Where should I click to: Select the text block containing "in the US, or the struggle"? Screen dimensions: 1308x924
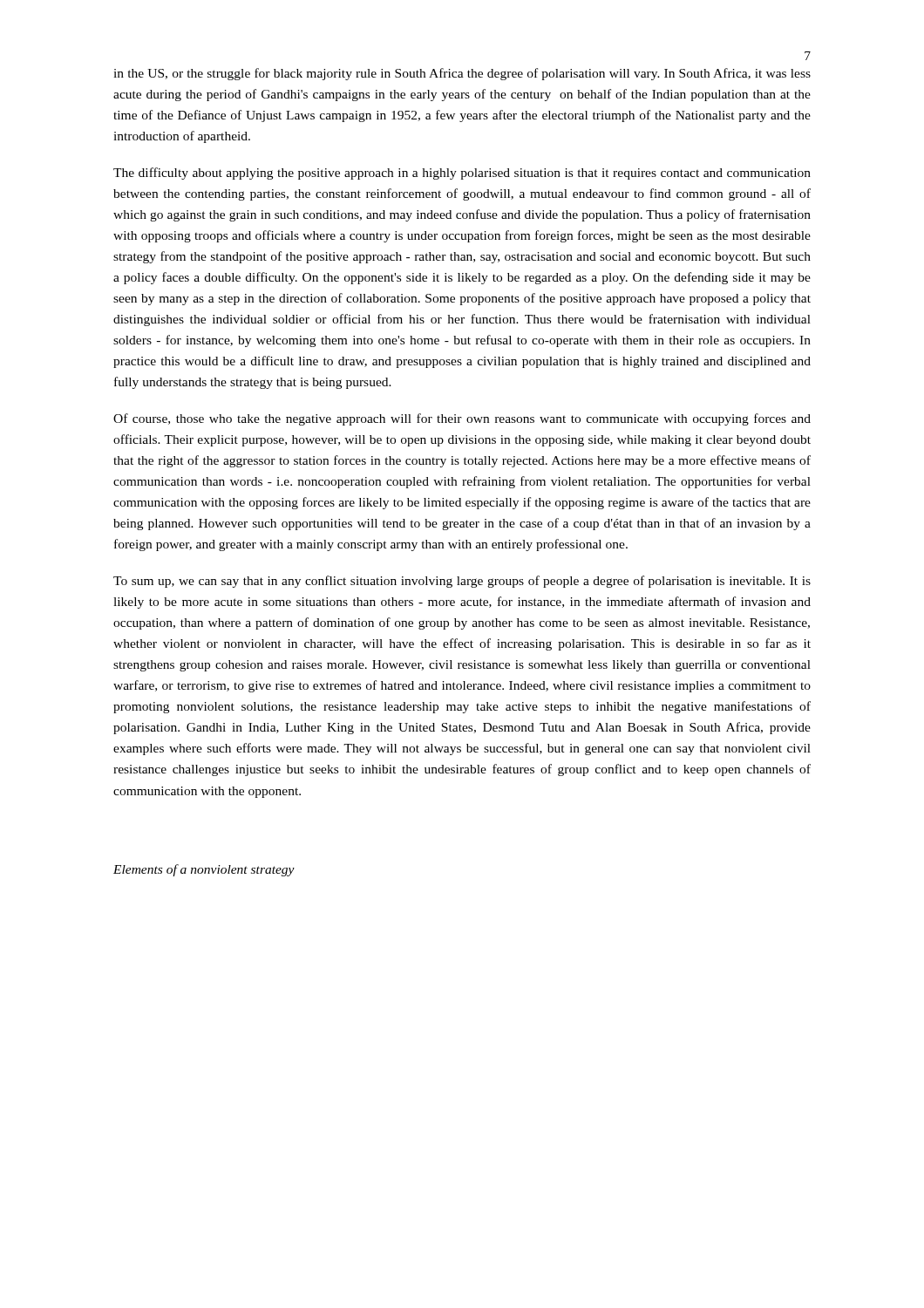tap(462, 104)
